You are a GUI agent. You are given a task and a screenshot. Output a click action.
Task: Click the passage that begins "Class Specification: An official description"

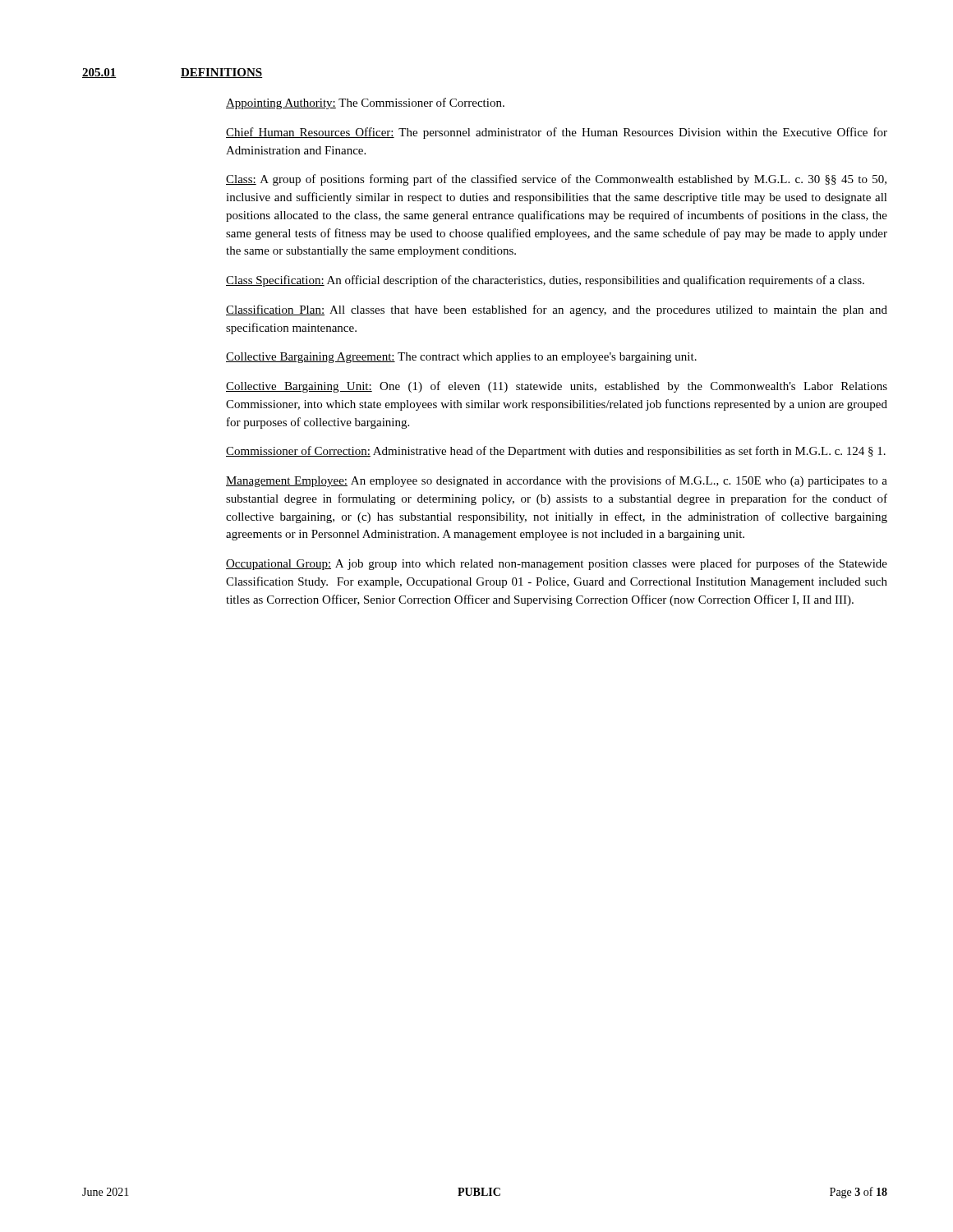click(x=545, y=280)
